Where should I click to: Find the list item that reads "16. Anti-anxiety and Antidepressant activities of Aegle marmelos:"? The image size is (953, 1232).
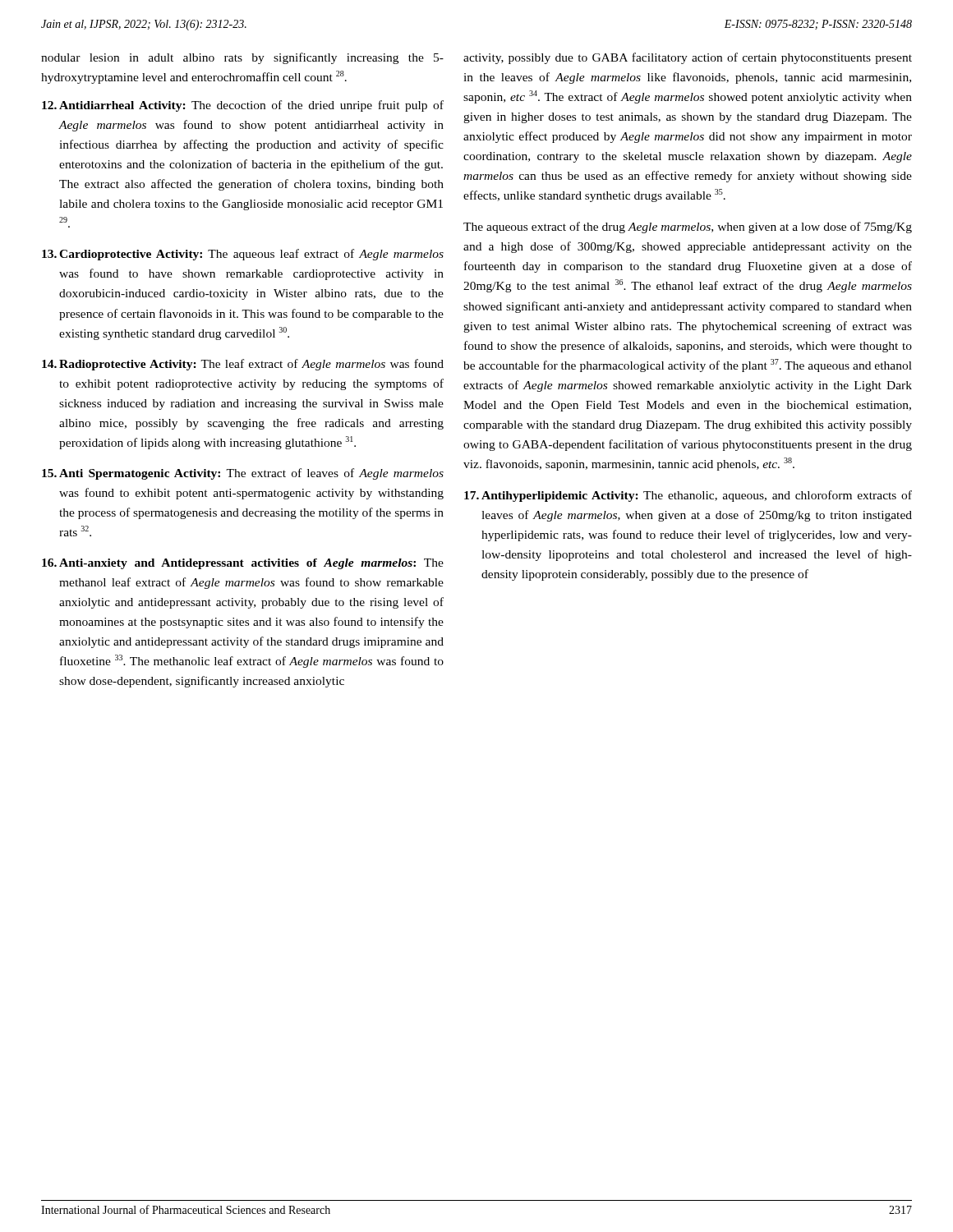242,622
